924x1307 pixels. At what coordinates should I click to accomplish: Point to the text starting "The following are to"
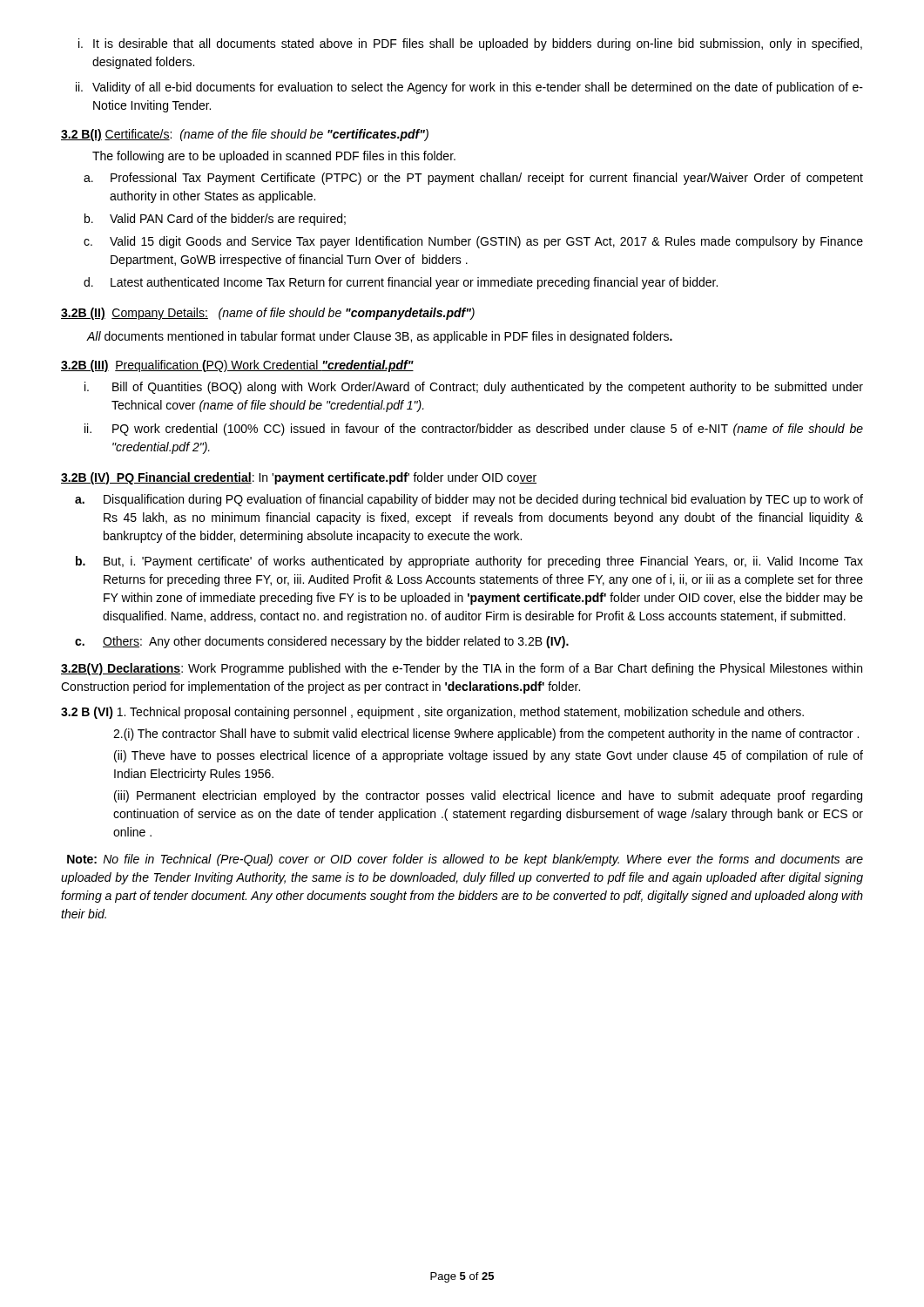tap(274, 156)
